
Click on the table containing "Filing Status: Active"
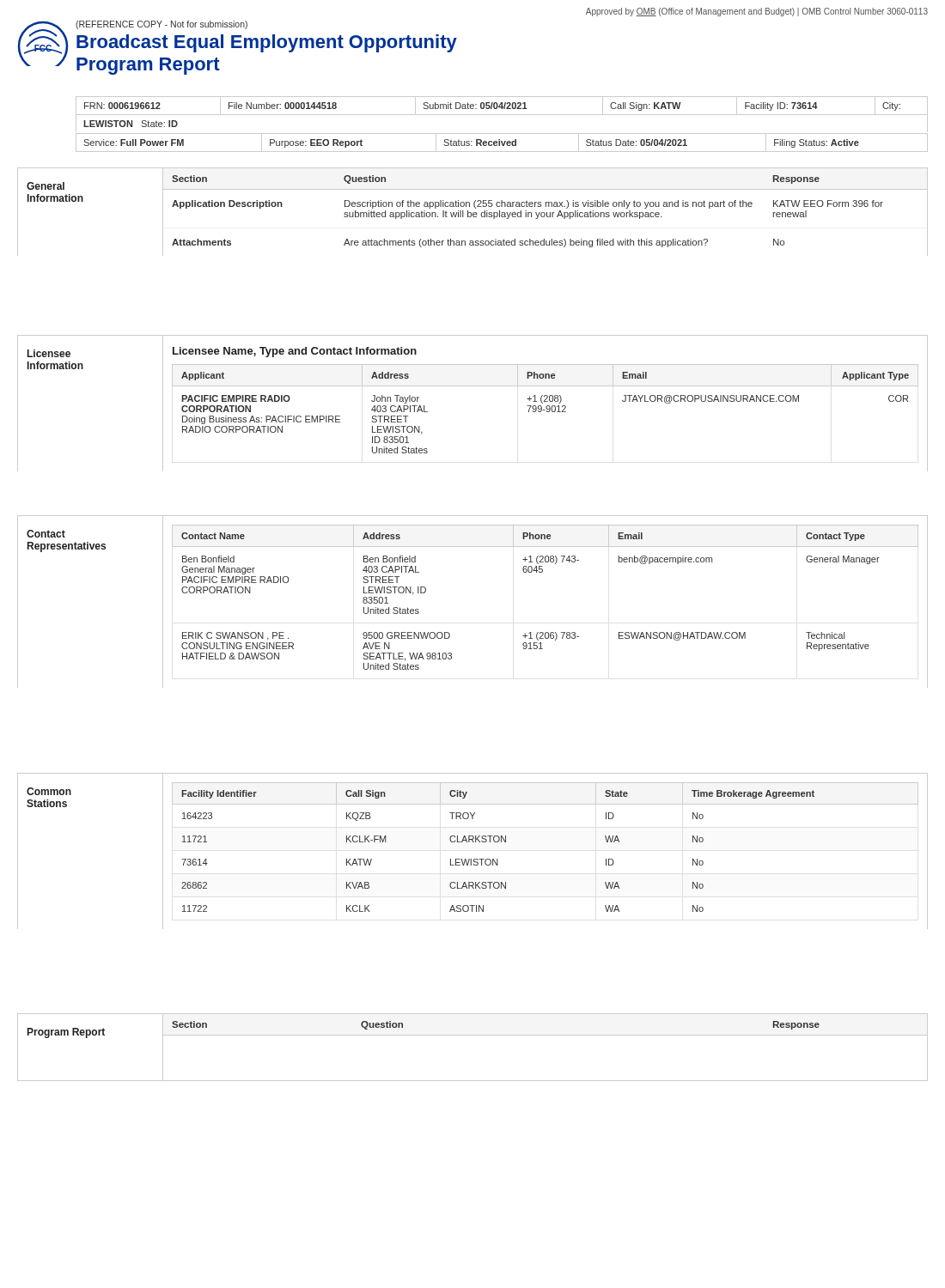pos(502,143)
